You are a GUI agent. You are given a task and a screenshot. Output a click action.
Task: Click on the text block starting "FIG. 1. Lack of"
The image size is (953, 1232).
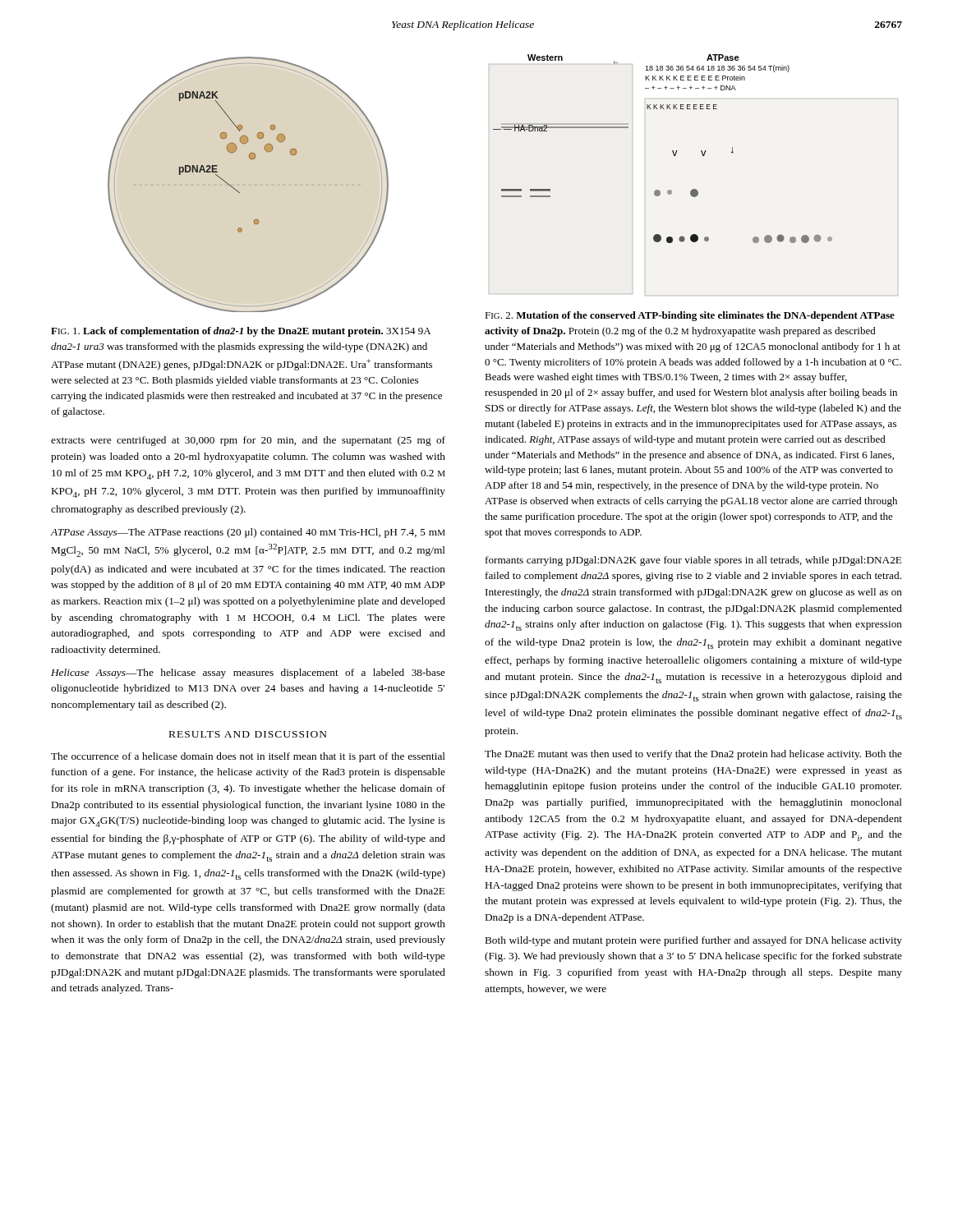(247, 371)
